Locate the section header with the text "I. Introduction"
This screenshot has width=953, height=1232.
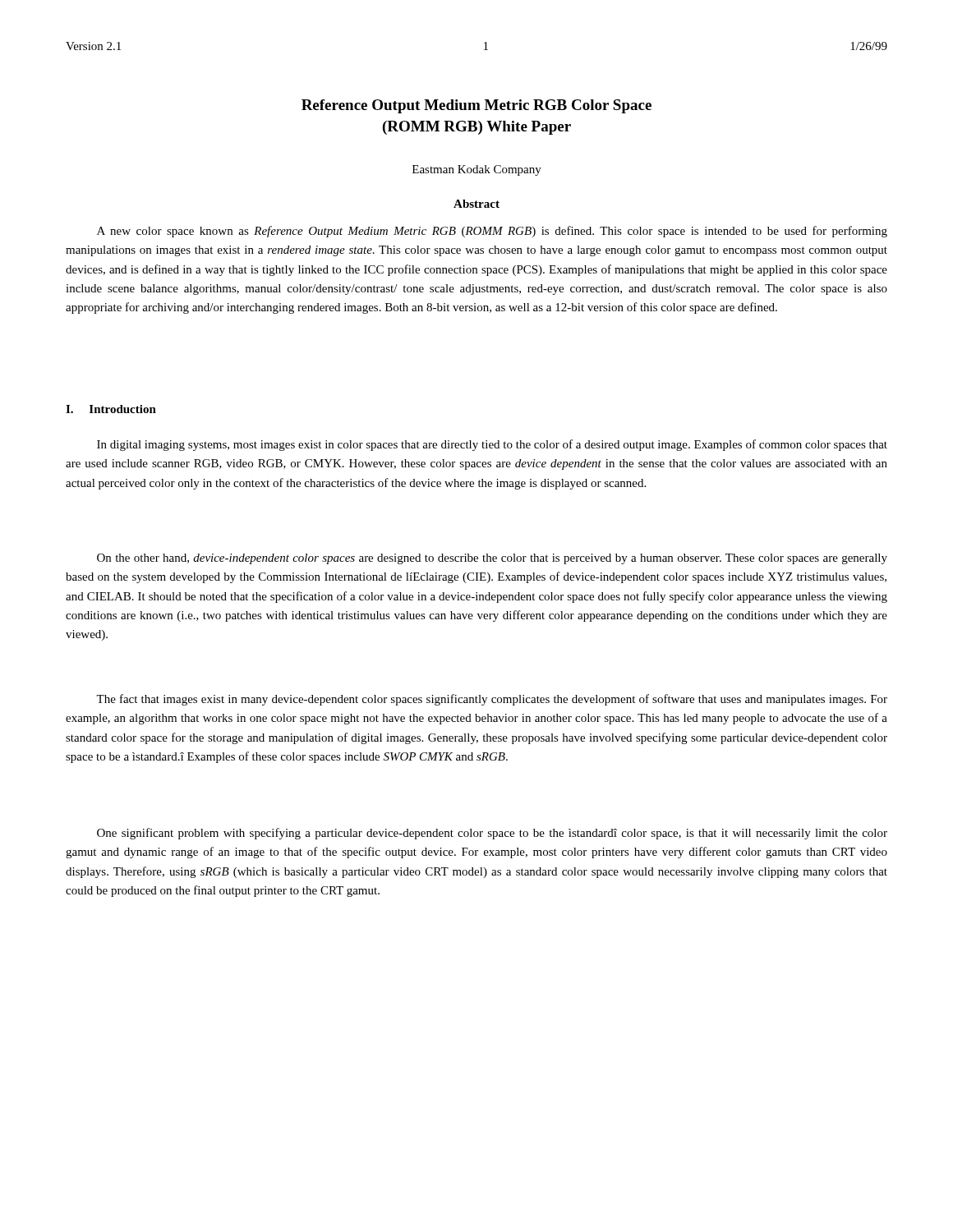click(x=111, y=409)
